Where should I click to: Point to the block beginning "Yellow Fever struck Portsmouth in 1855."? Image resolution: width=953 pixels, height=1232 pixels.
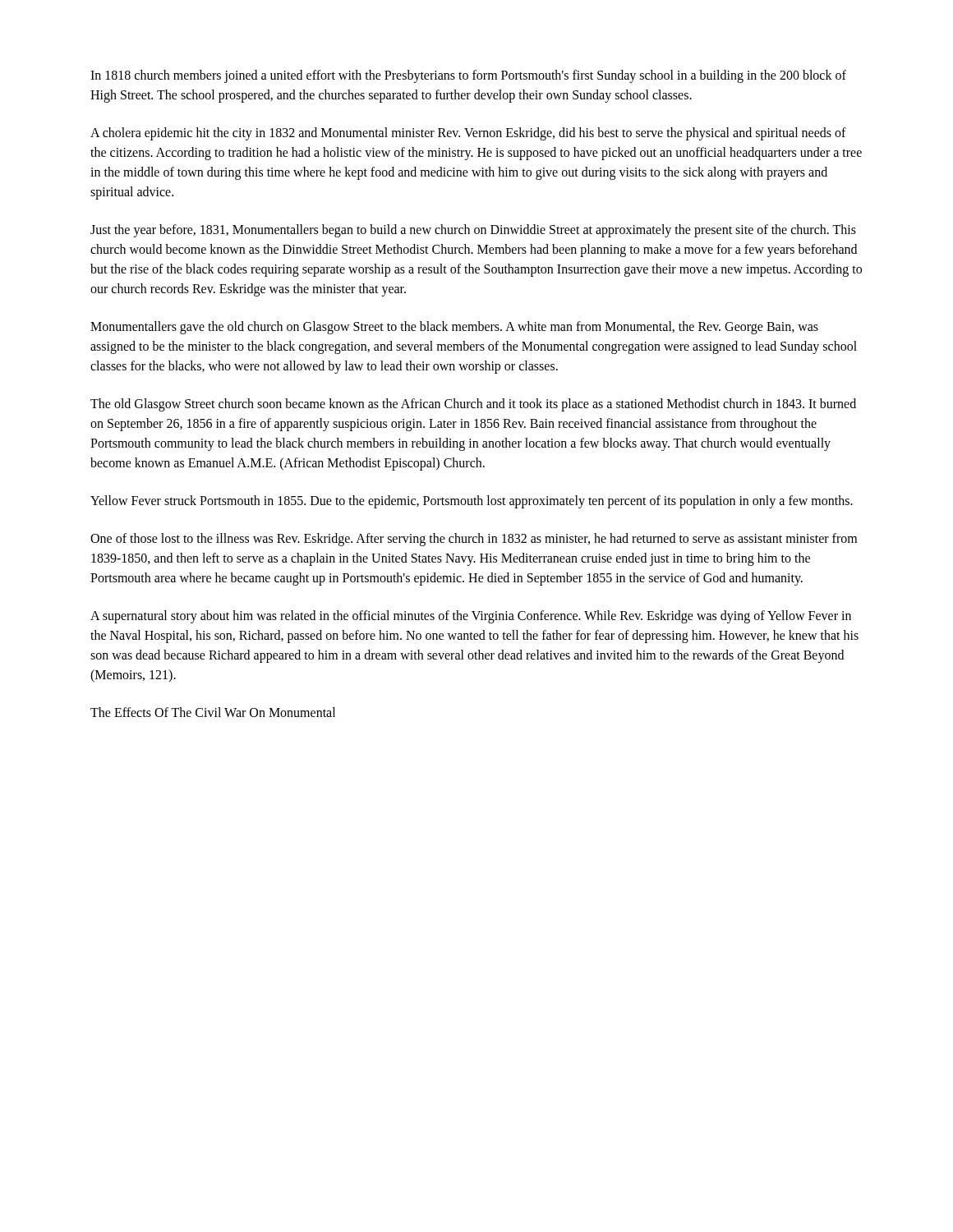click(x=472, y=501)
